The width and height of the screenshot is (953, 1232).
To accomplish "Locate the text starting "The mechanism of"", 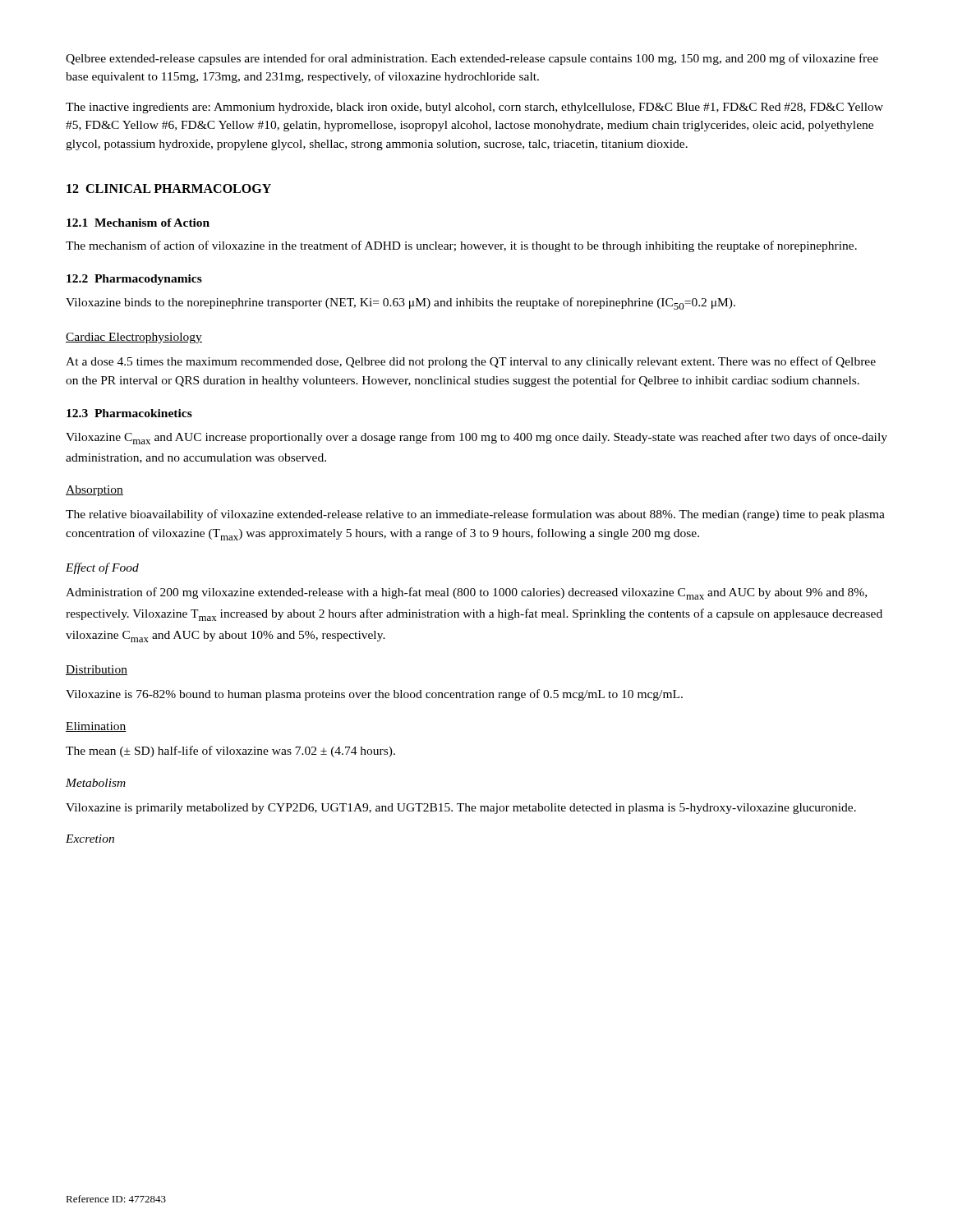I will tap(476, 246).
